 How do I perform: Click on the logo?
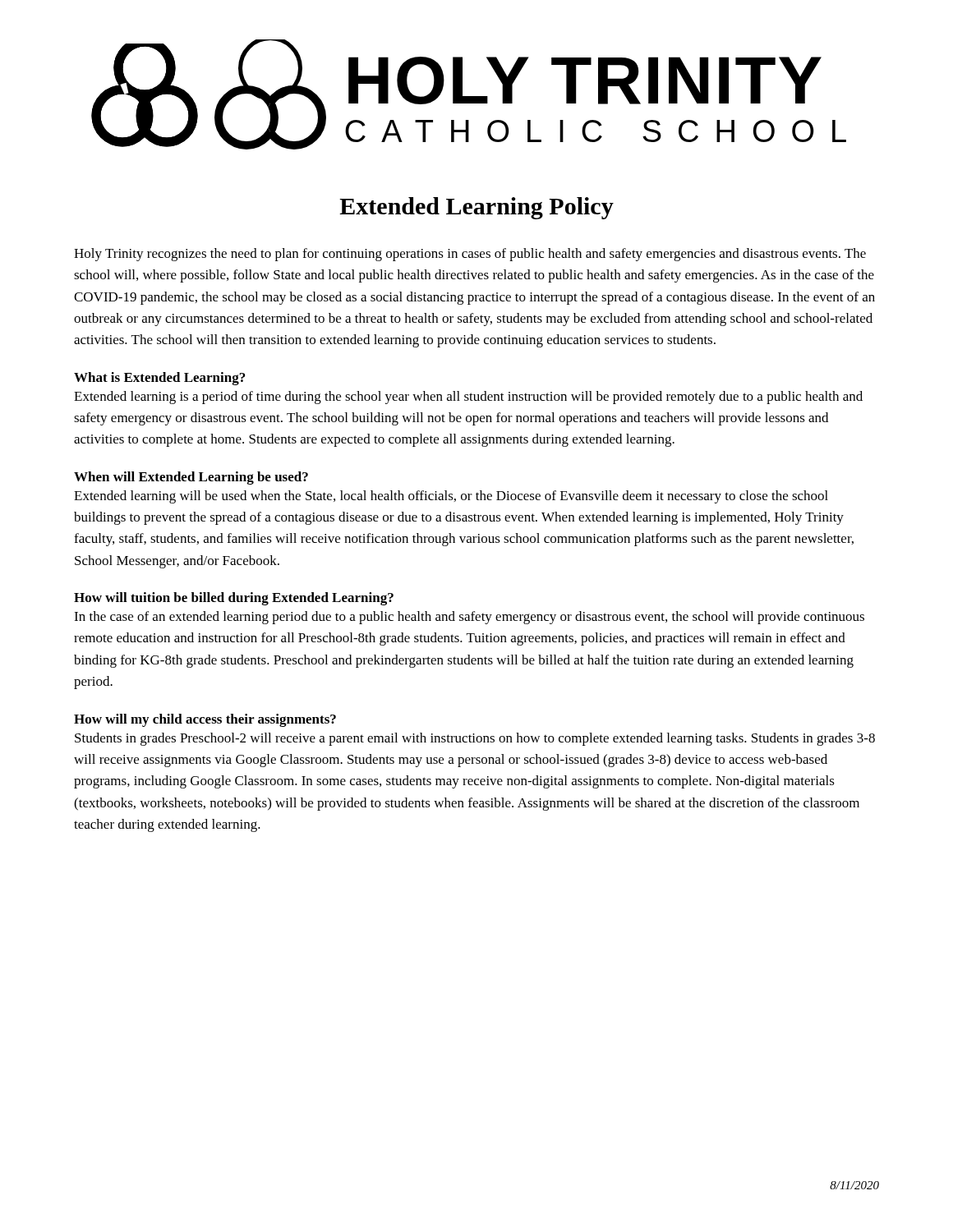coord(476,81)
